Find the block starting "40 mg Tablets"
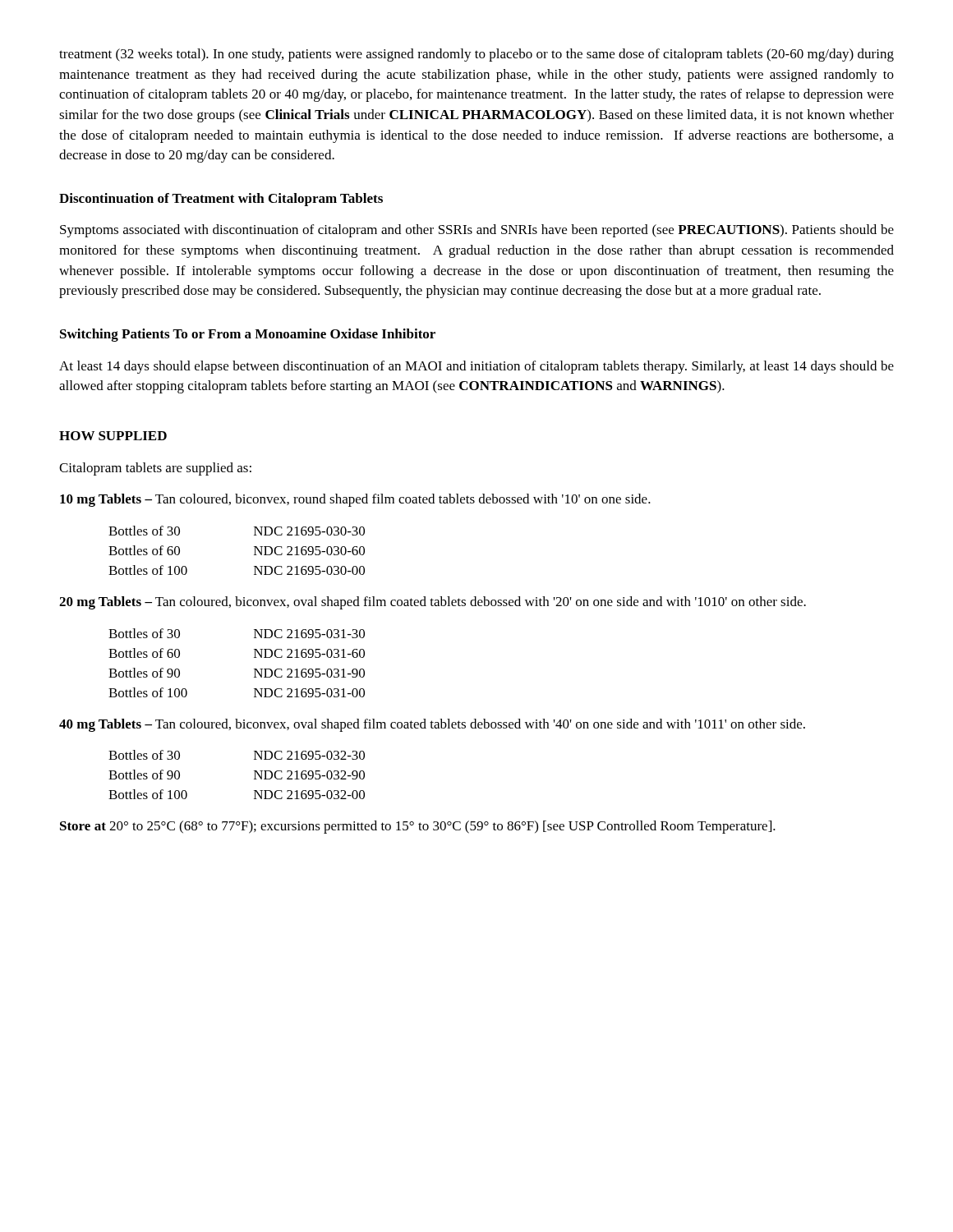The height and width of the screenshot is (1232, 953). pos(476,724)
